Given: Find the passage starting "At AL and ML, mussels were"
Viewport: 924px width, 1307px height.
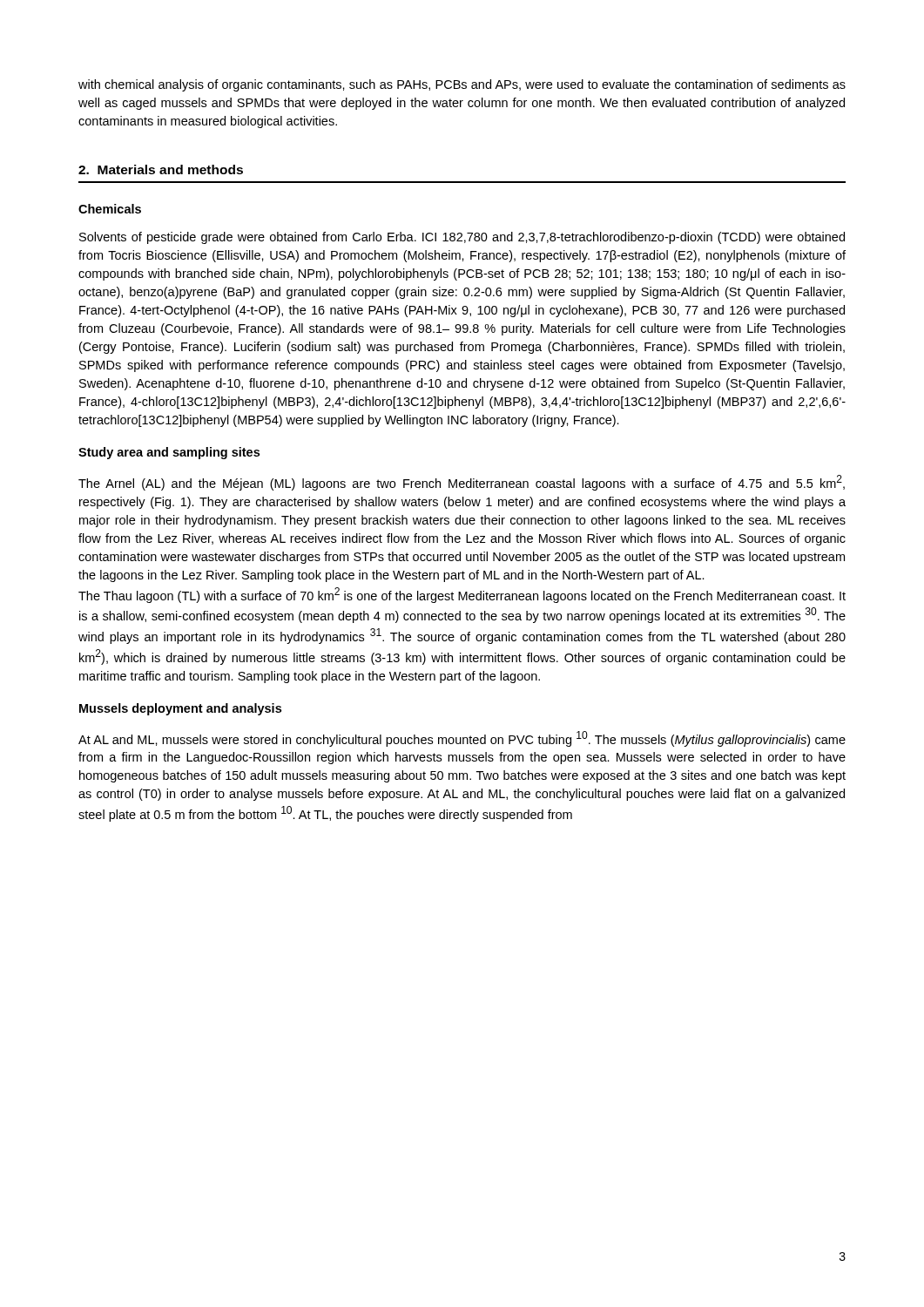Looking at the screenshot, I should point(462,776).
